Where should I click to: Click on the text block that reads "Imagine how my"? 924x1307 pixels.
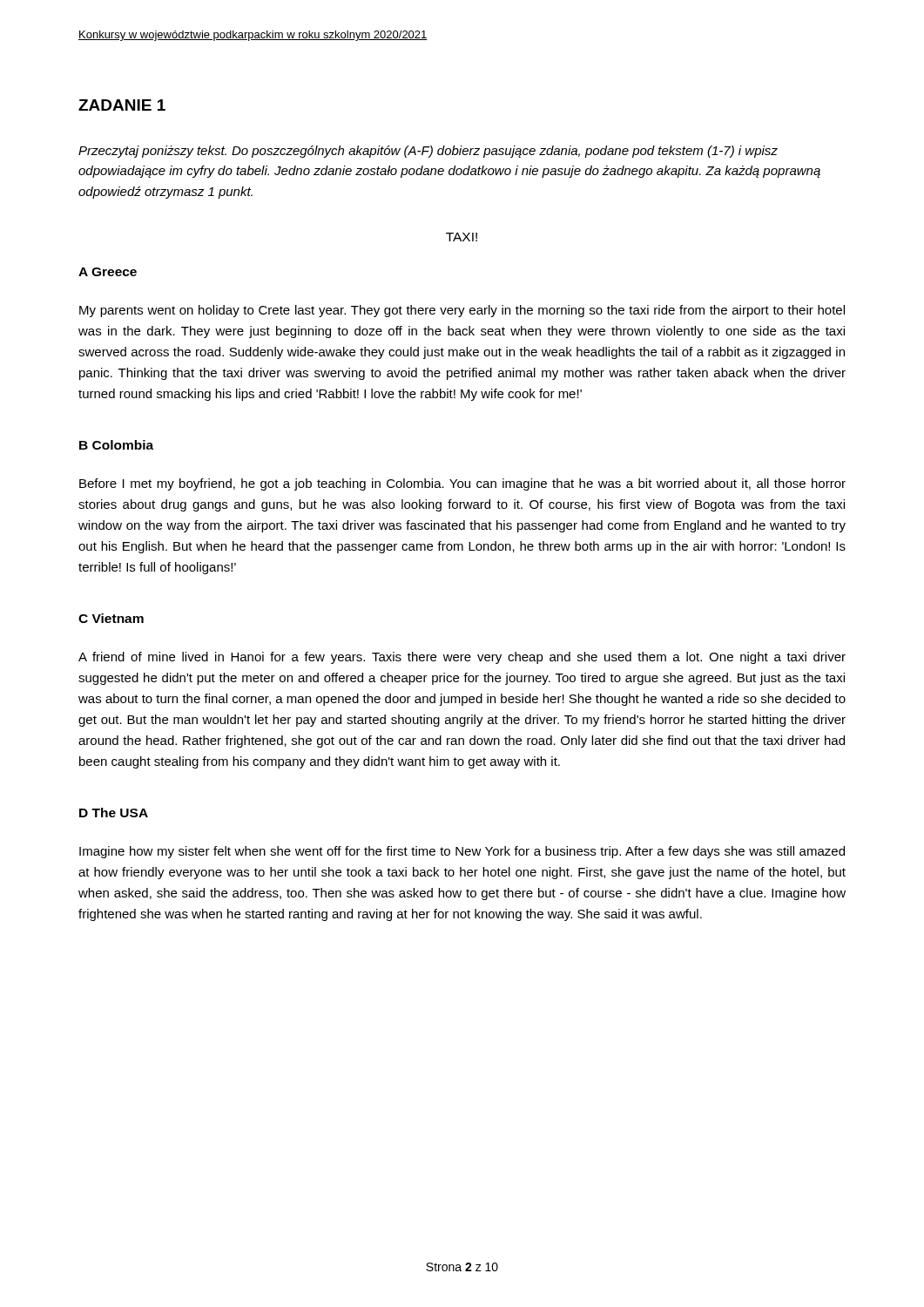pyautogui.click(x=462, y=882)
